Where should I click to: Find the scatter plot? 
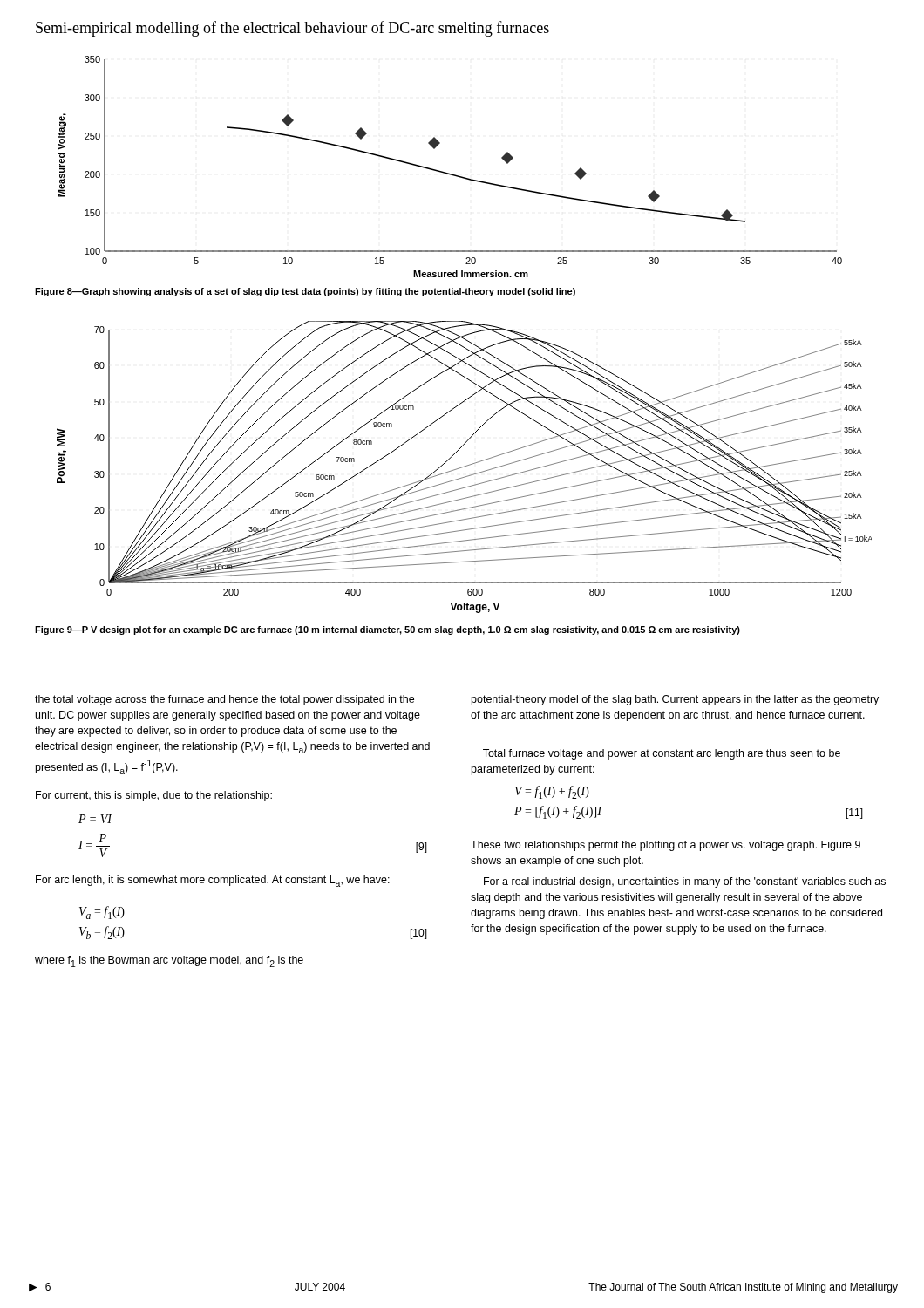click(462, 164)
